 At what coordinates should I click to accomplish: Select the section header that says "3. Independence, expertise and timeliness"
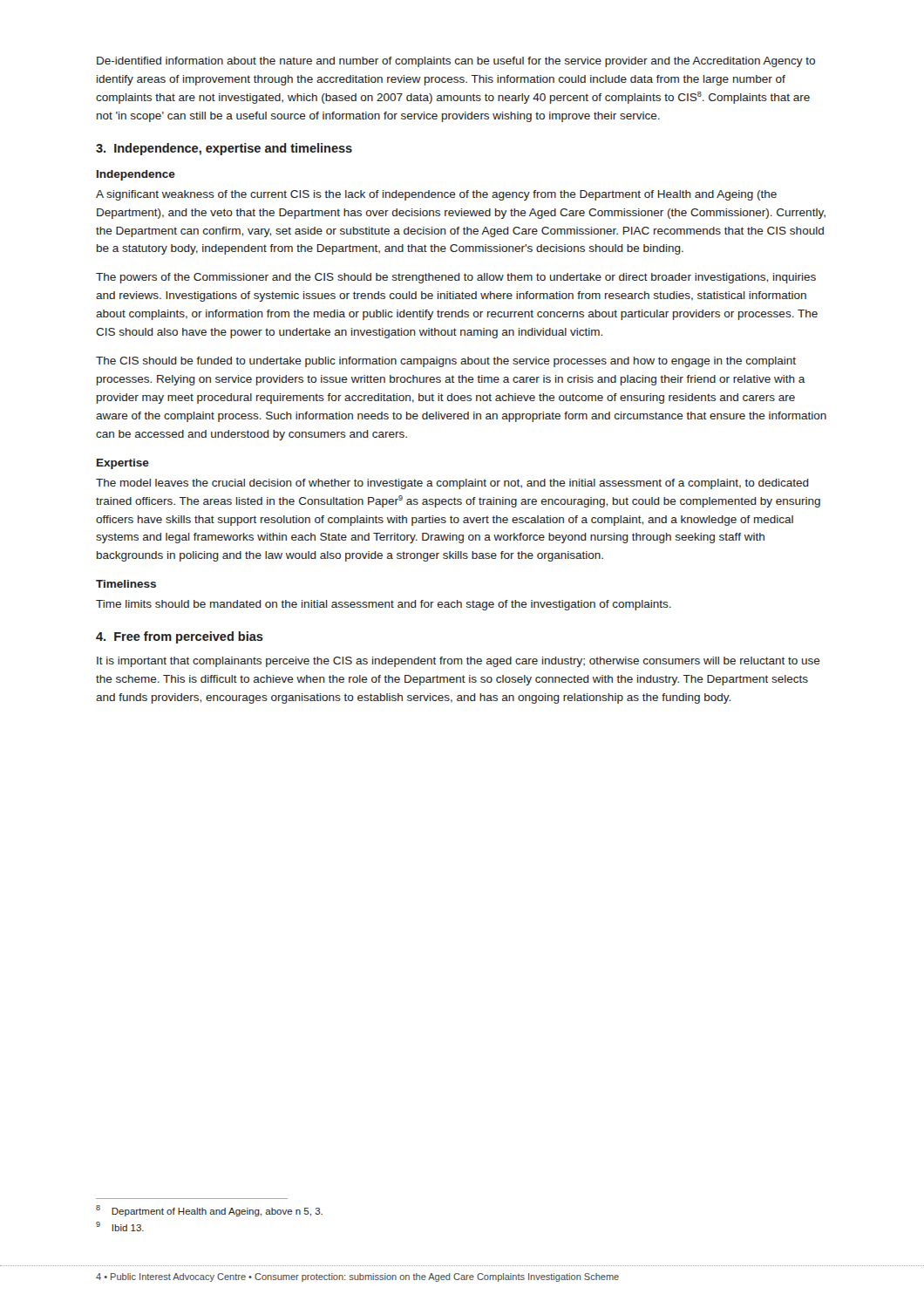(224, 149)
